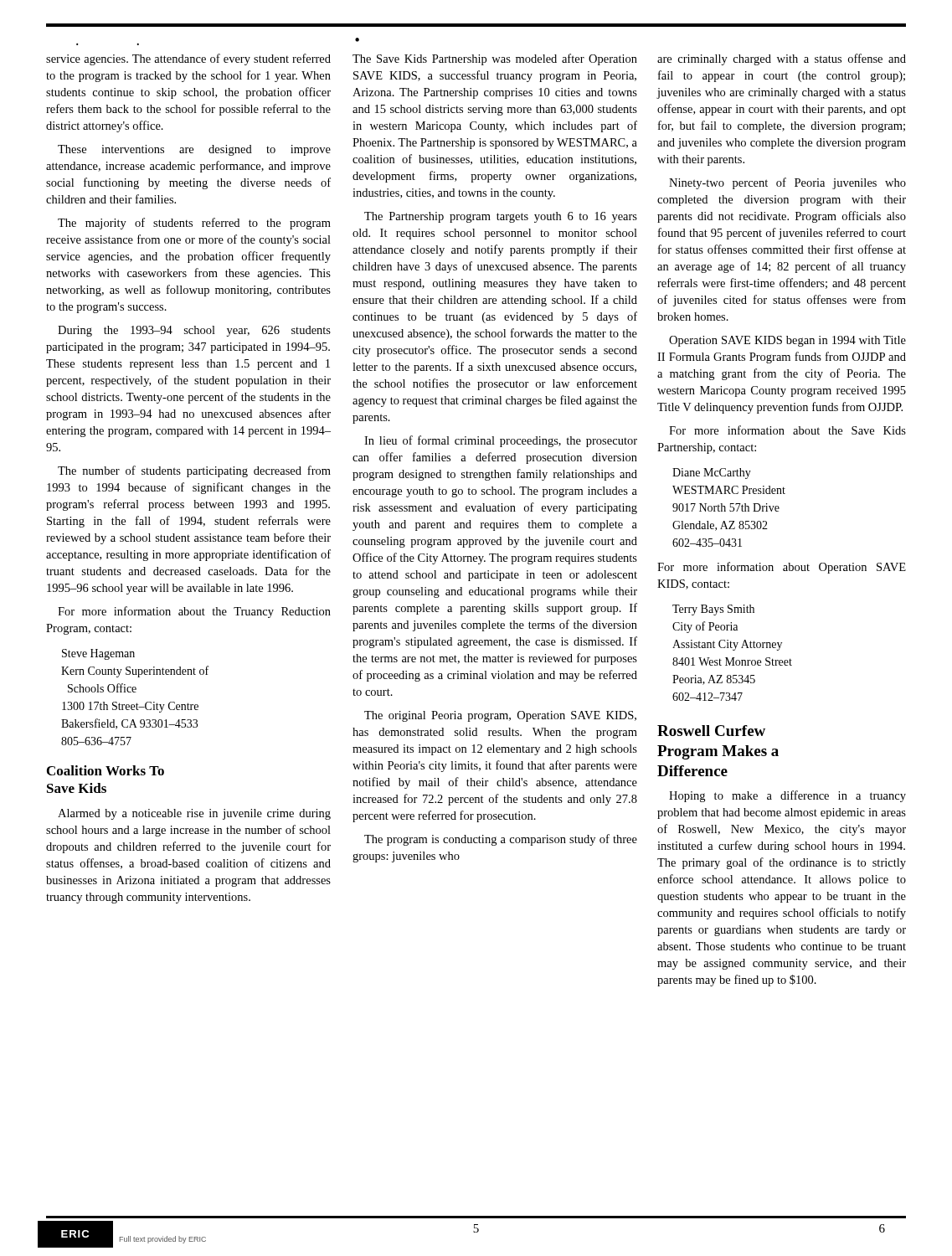Click on the element starting "Coalition Works ToSave Kids"
952x1256 pixels.
(x=105, y=780)
